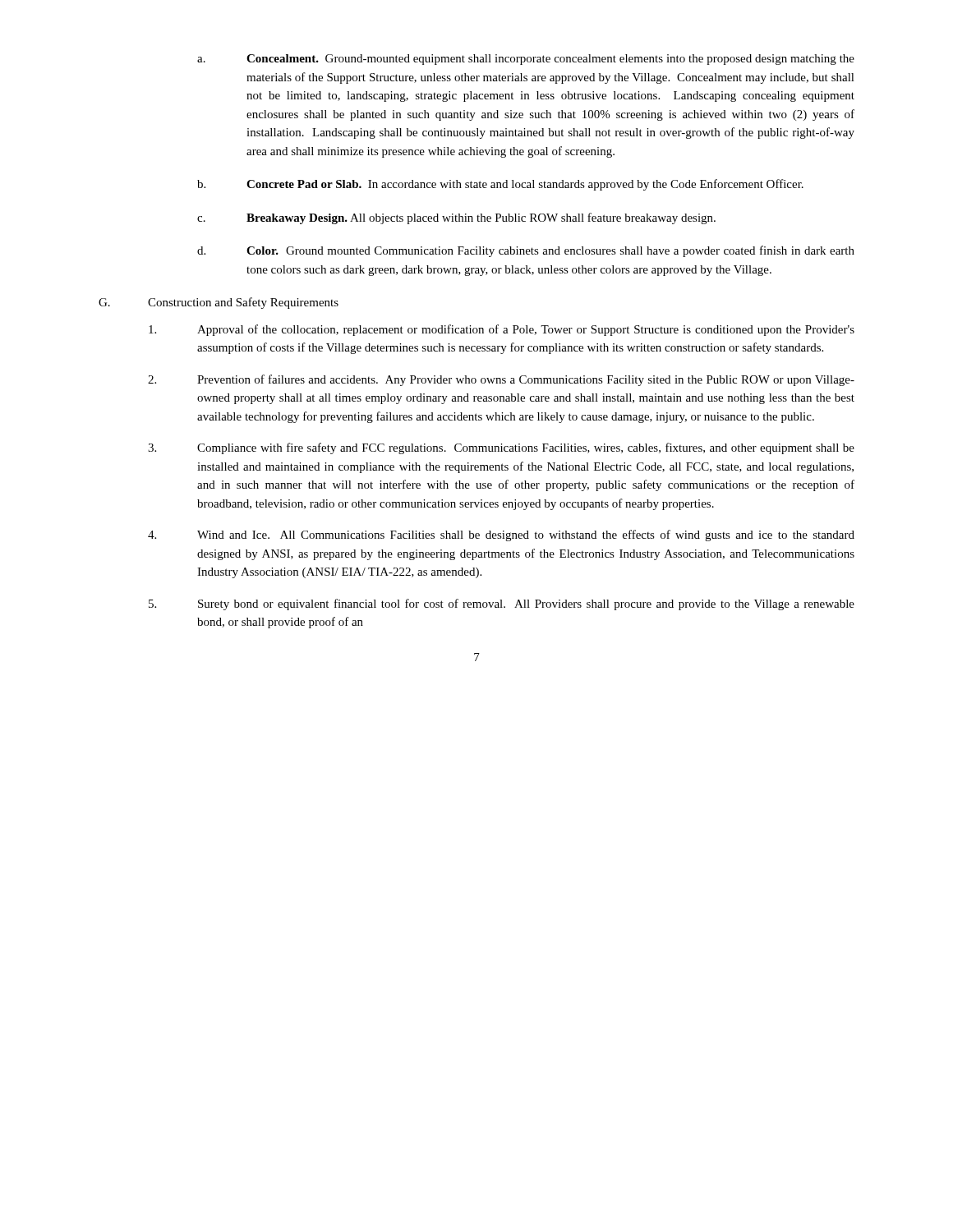Point to the block beginning "5. Surety bond or"
This screenshot has height=1232, width=953.
click(x=501, y=613)
